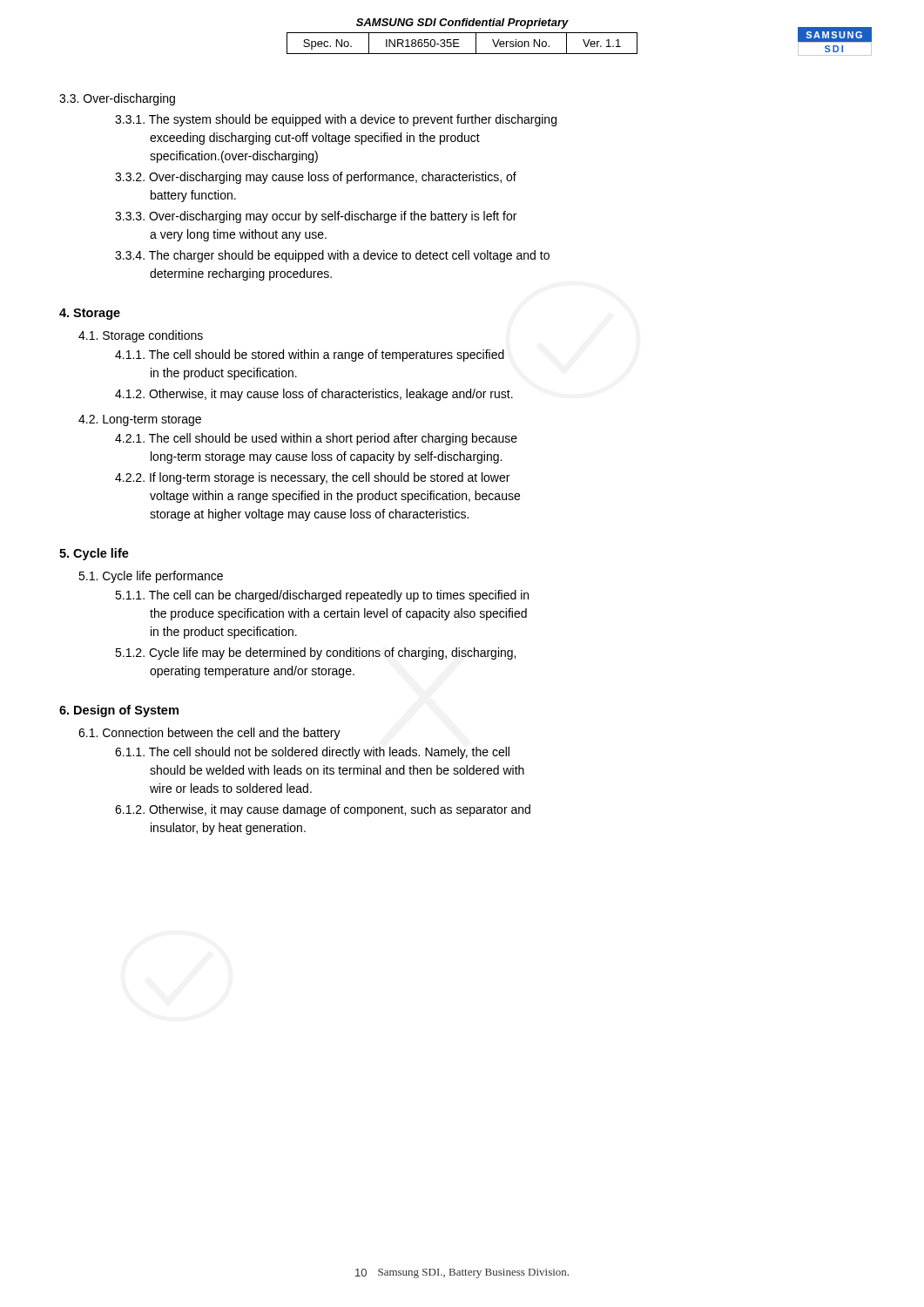The height and width of the screenshot is (1307, 924).
Task: Click on the element starting "3.3.4. The charger should be equipped with"
Action: 332,266
